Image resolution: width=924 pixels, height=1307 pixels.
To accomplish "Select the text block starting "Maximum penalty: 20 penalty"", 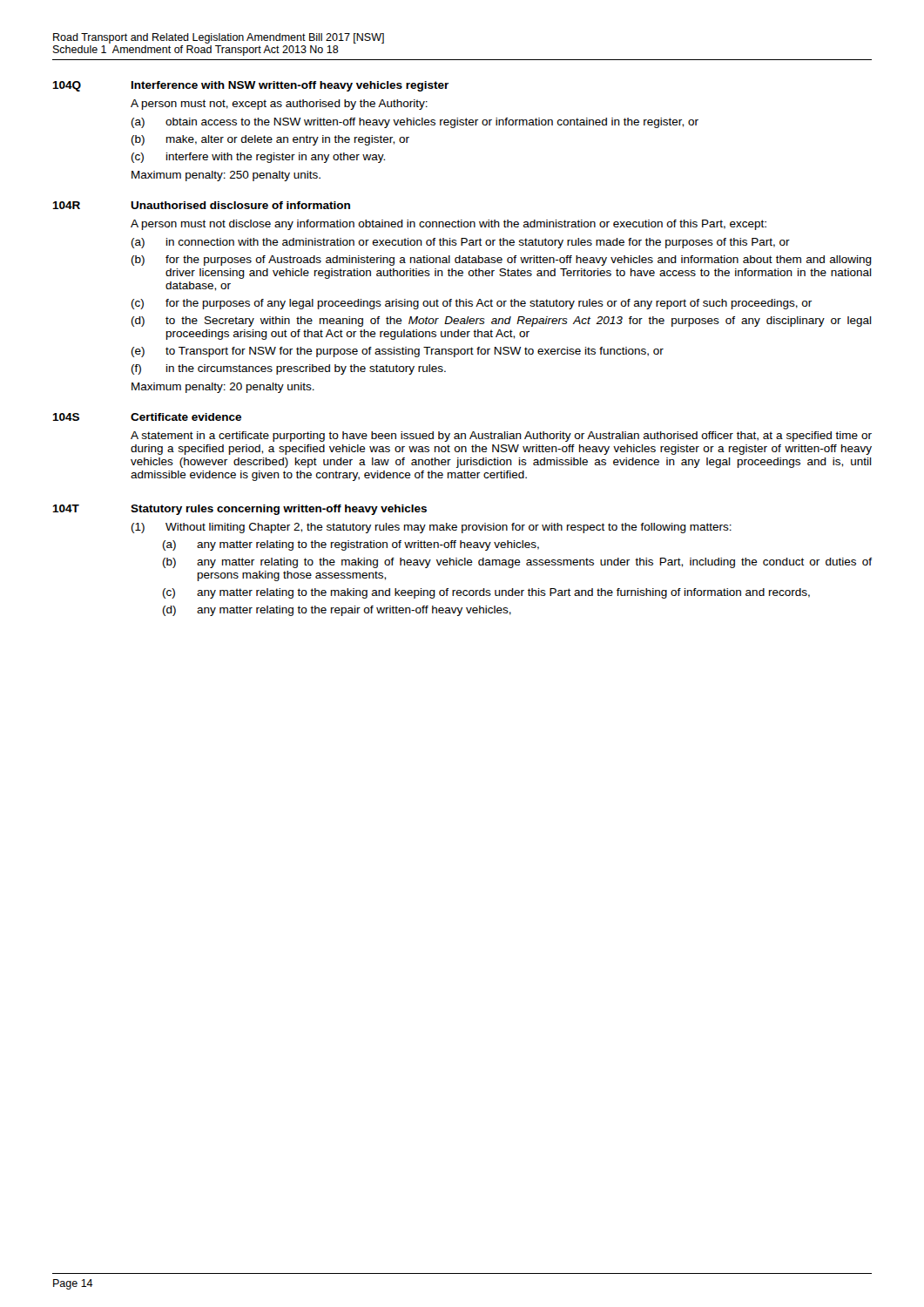I will coord(223,386).
